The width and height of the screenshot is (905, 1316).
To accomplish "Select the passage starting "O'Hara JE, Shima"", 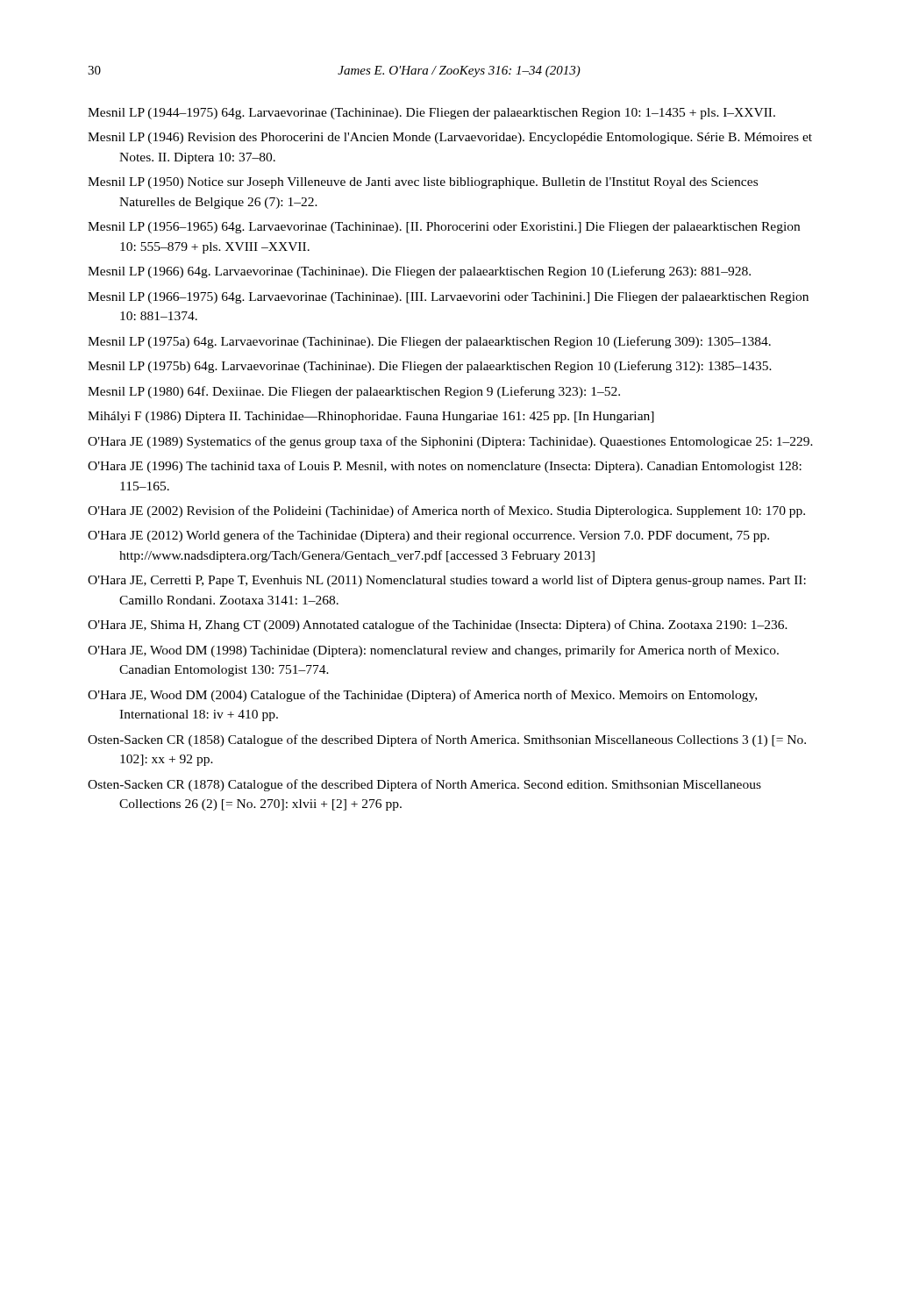I will [438, 625].
